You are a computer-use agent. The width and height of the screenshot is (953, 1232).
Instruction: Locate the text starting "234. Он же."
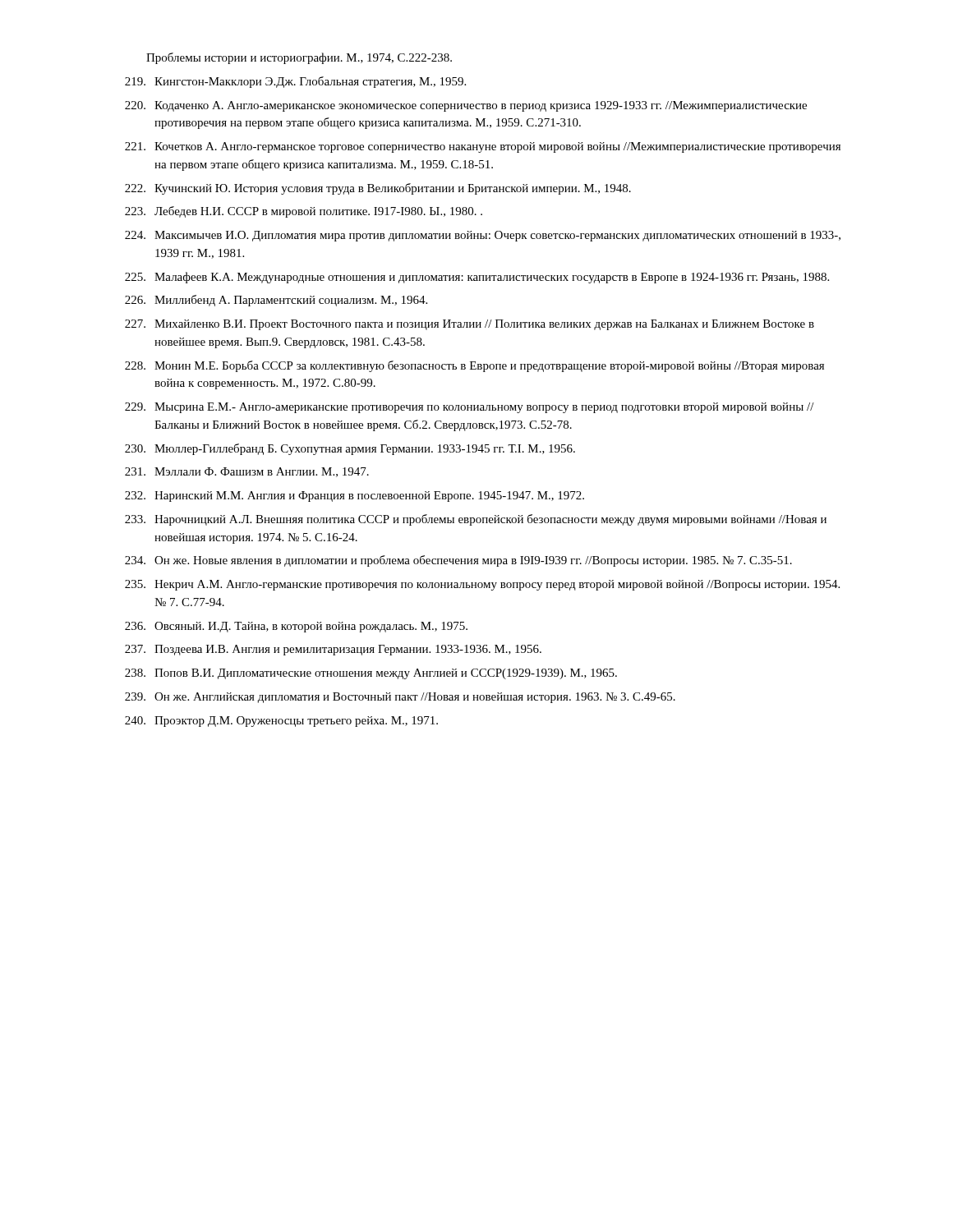(476, 561)
